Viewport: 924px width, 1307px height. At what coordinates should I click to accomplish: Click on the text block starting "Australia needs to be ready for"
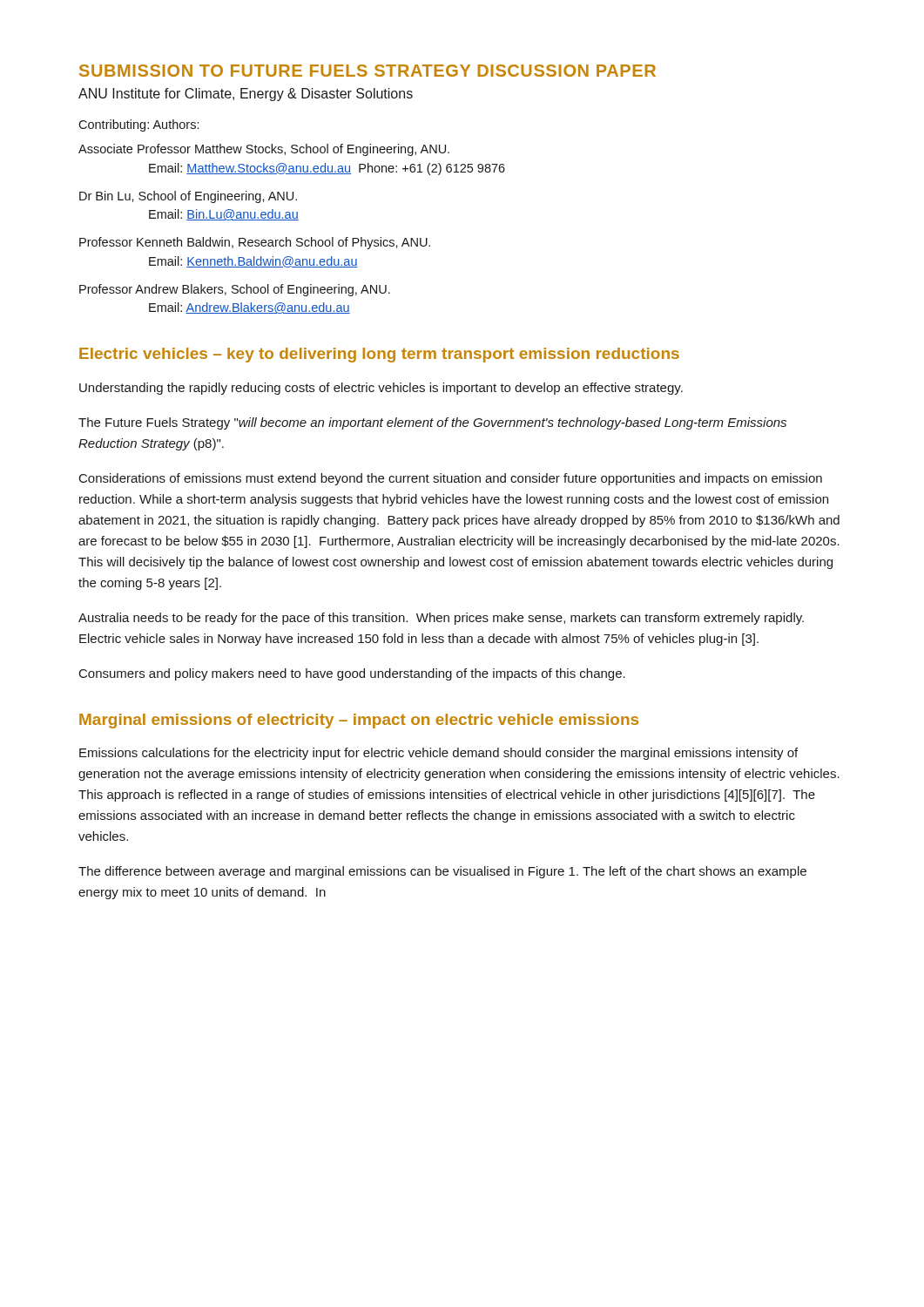(443, 627)
